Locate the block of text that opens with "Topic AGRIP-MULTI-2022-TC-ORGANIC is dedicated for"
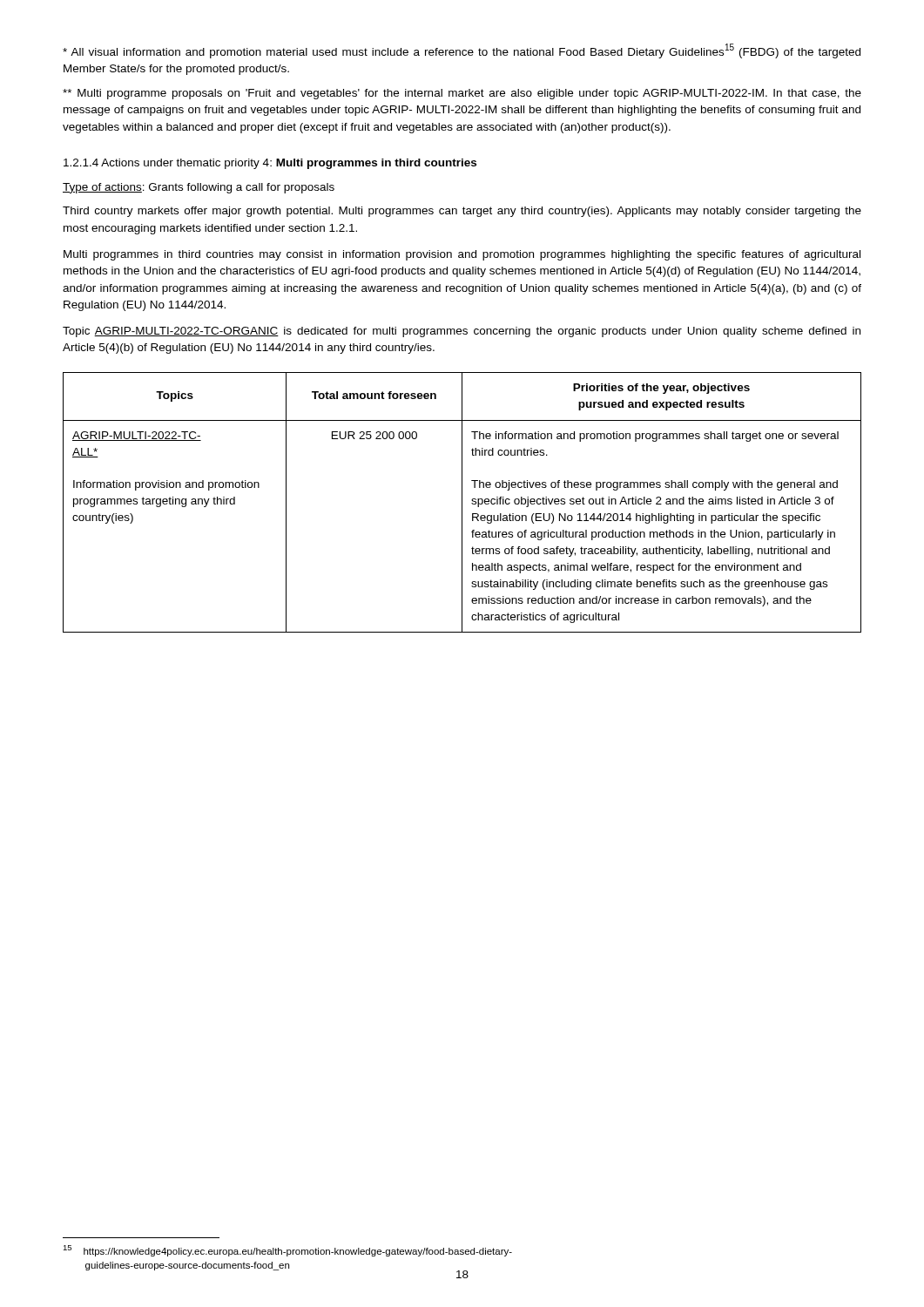The image size is (924, 1307). tap(462, 339)
